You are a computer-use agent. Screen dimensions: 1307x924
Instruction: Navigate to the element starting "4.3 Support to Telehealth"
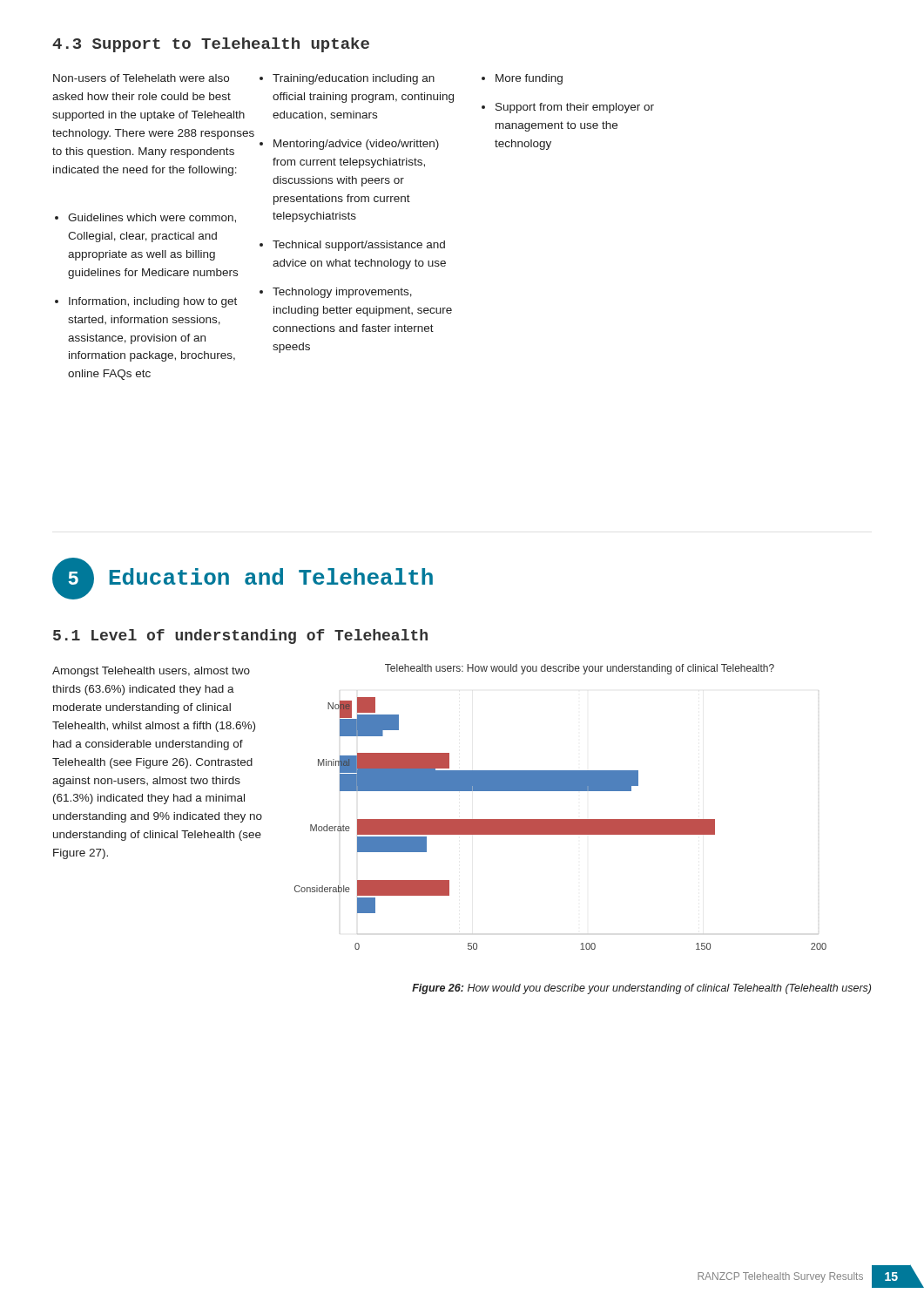211,44
